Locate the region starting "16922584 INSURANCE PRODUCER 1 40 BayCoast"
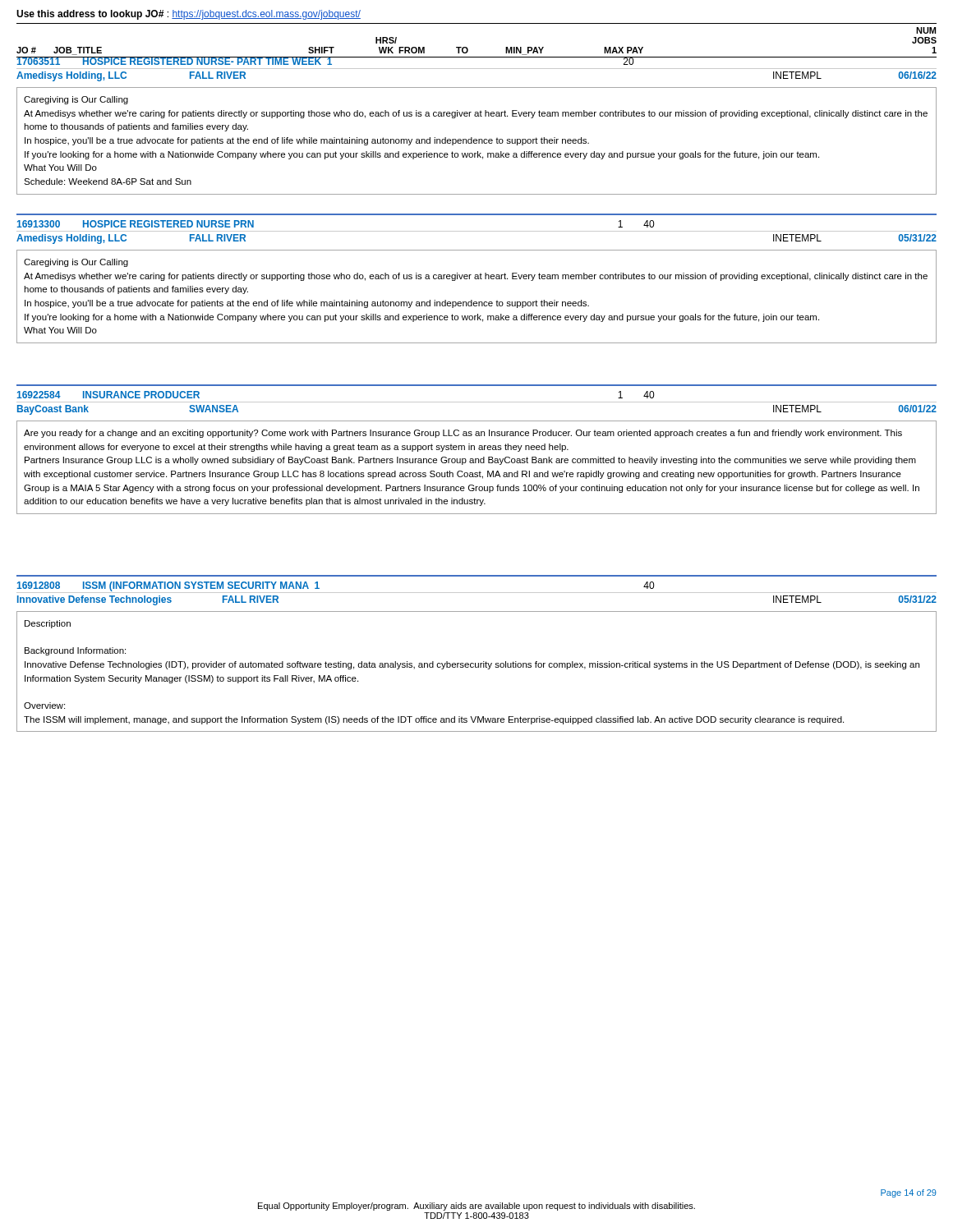The image size is (953, 1232). pos(476,403)
